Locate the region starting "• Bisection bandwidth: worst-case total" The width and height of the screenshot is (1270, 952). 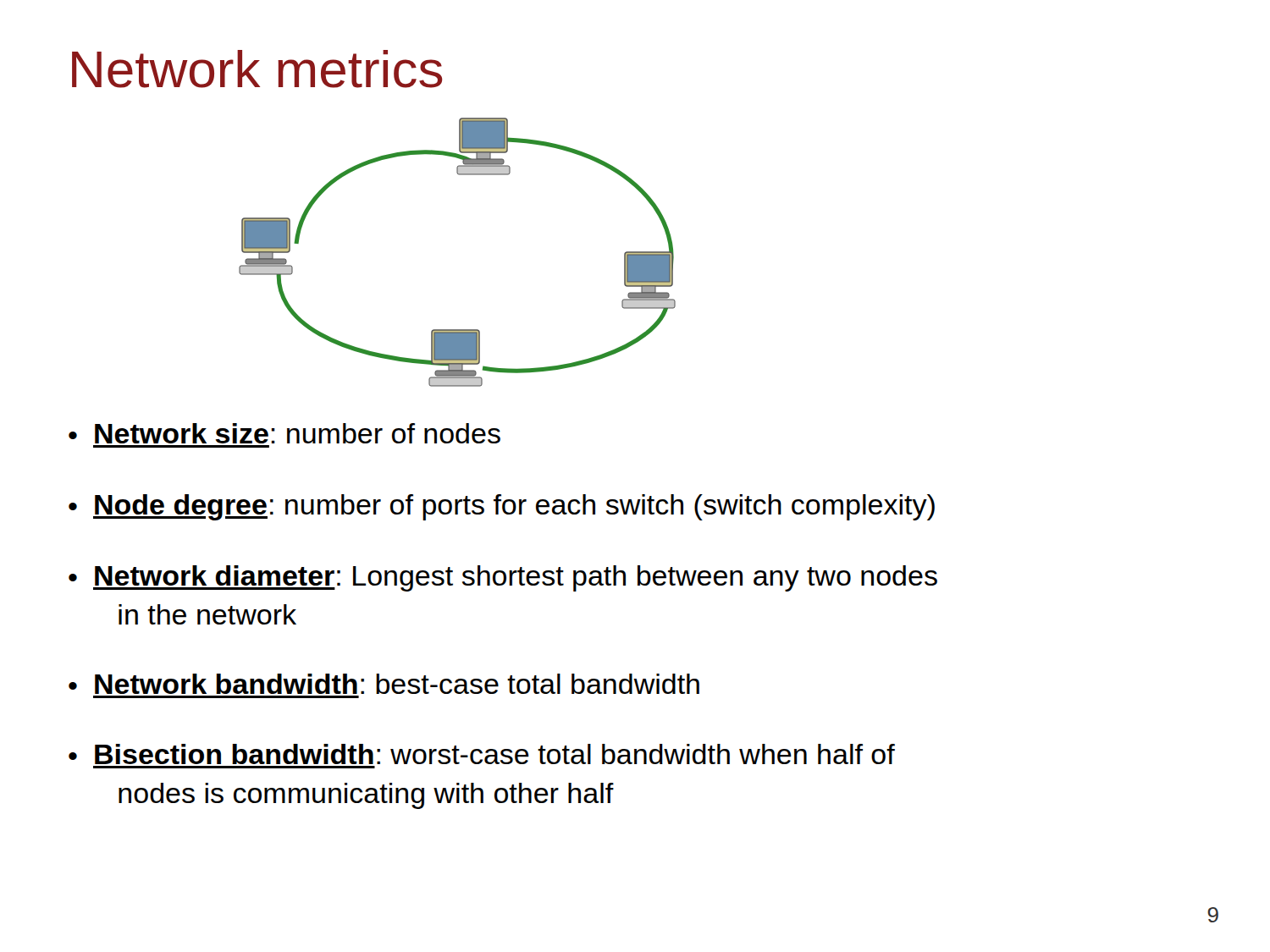pos(618,775)
